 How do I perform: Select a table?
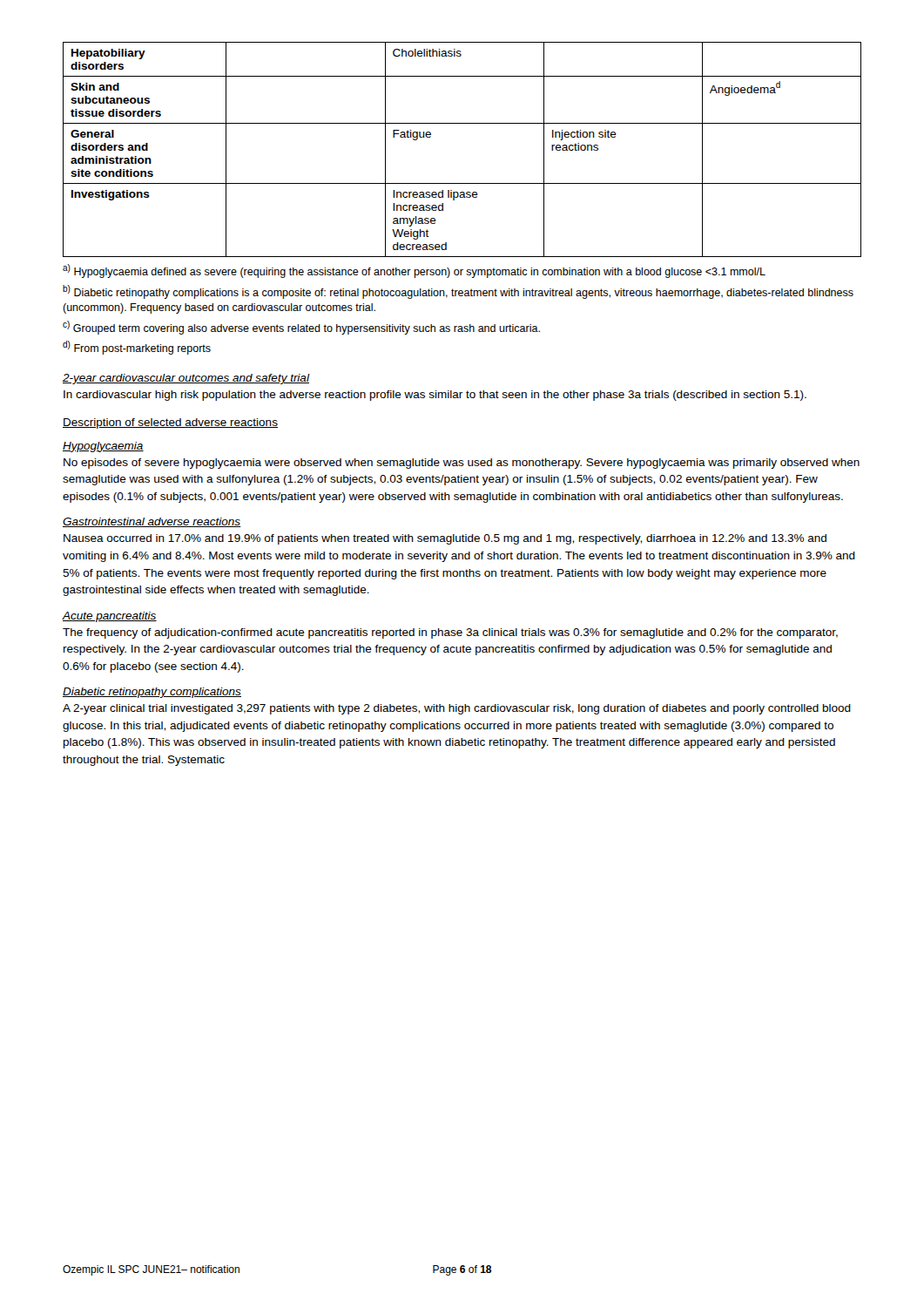click(462, 149)
